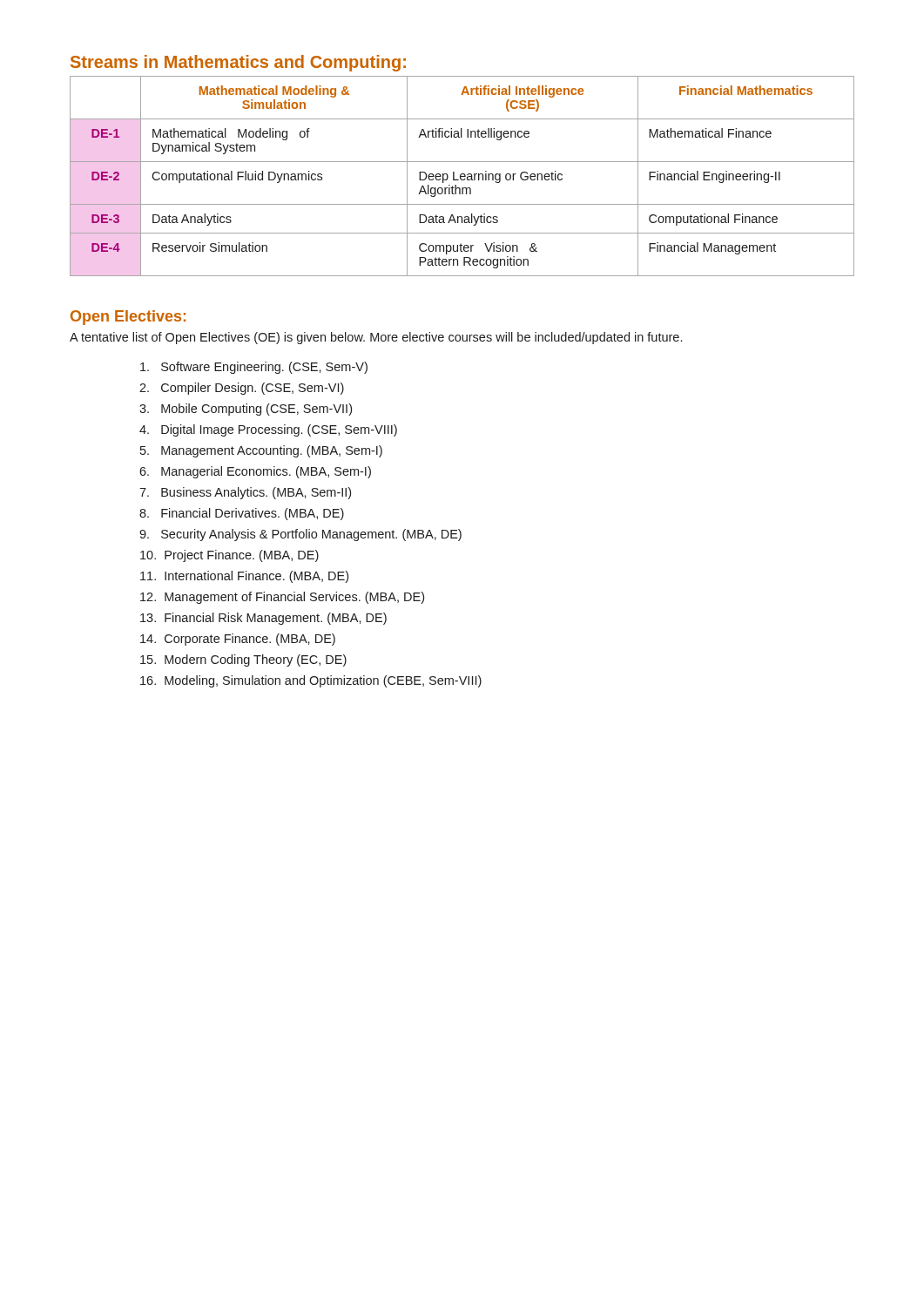Locate the region starting "A tentative list of"

click(x=376, y=337)
